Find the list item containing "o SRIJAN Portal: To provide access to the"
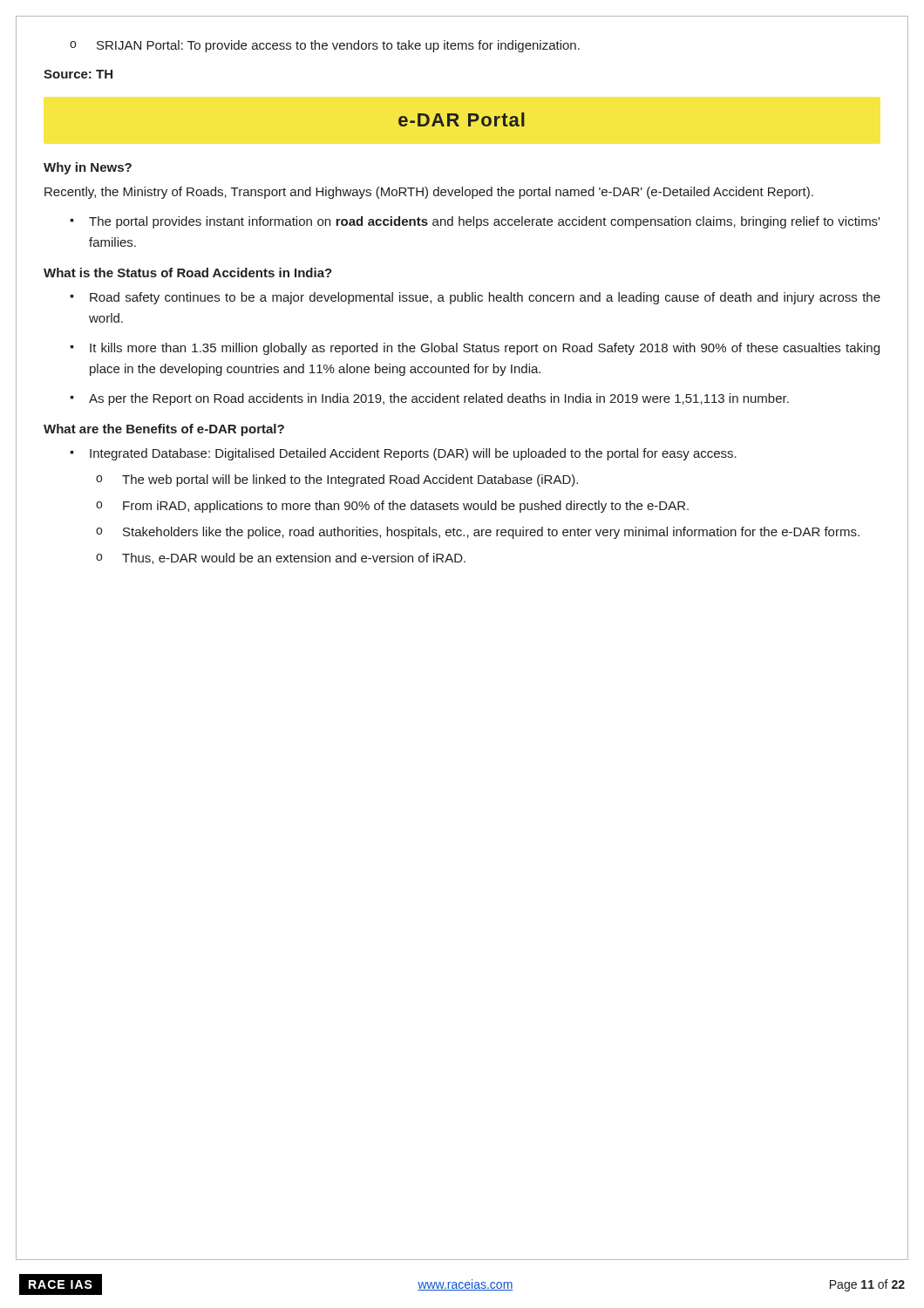This screenshot has width=924, height=1308. [325, 45]
